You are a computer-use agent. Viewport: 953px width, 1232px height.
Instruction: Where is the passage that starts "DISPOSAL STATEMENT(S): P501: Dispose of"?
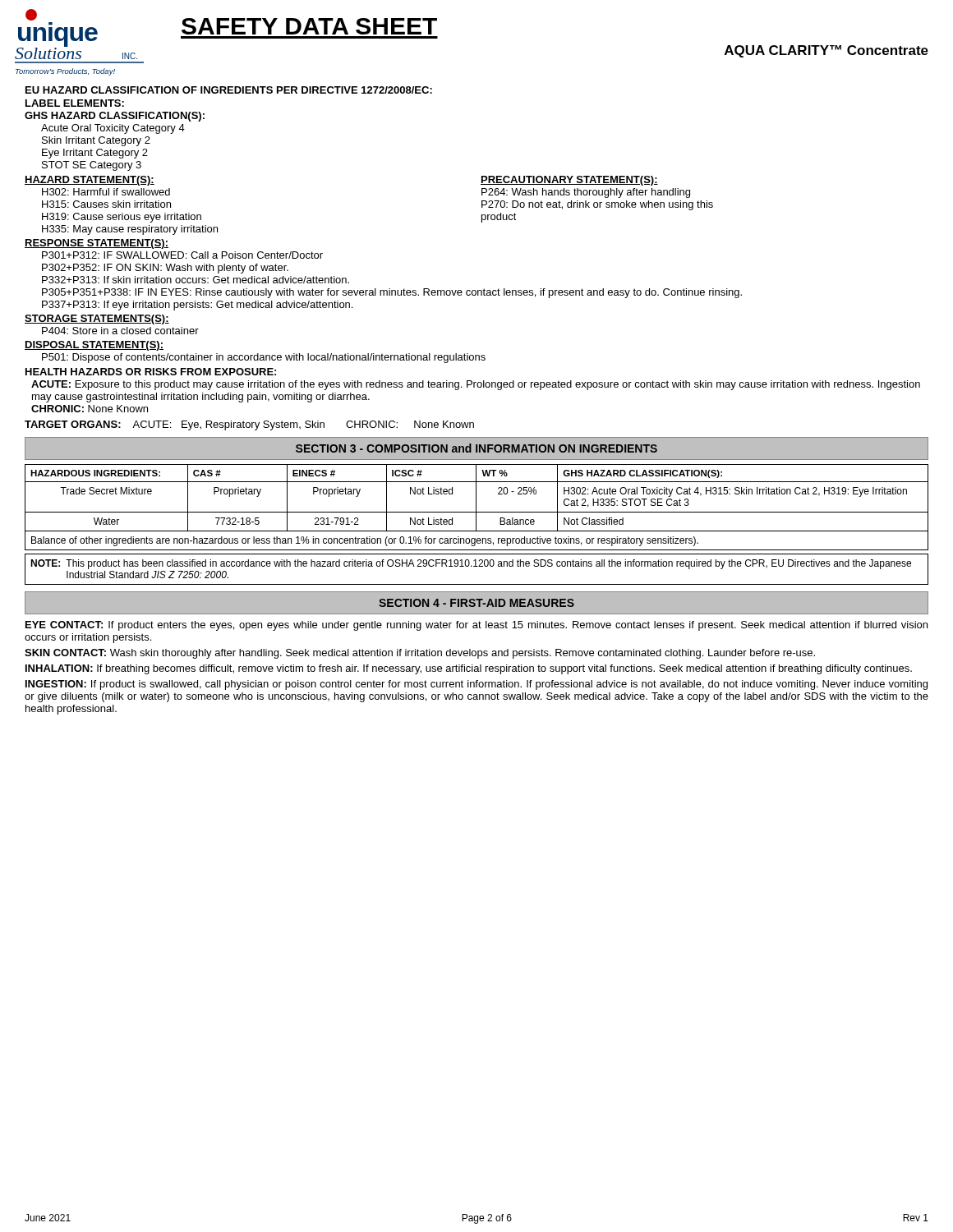click(x=476, y=351)
